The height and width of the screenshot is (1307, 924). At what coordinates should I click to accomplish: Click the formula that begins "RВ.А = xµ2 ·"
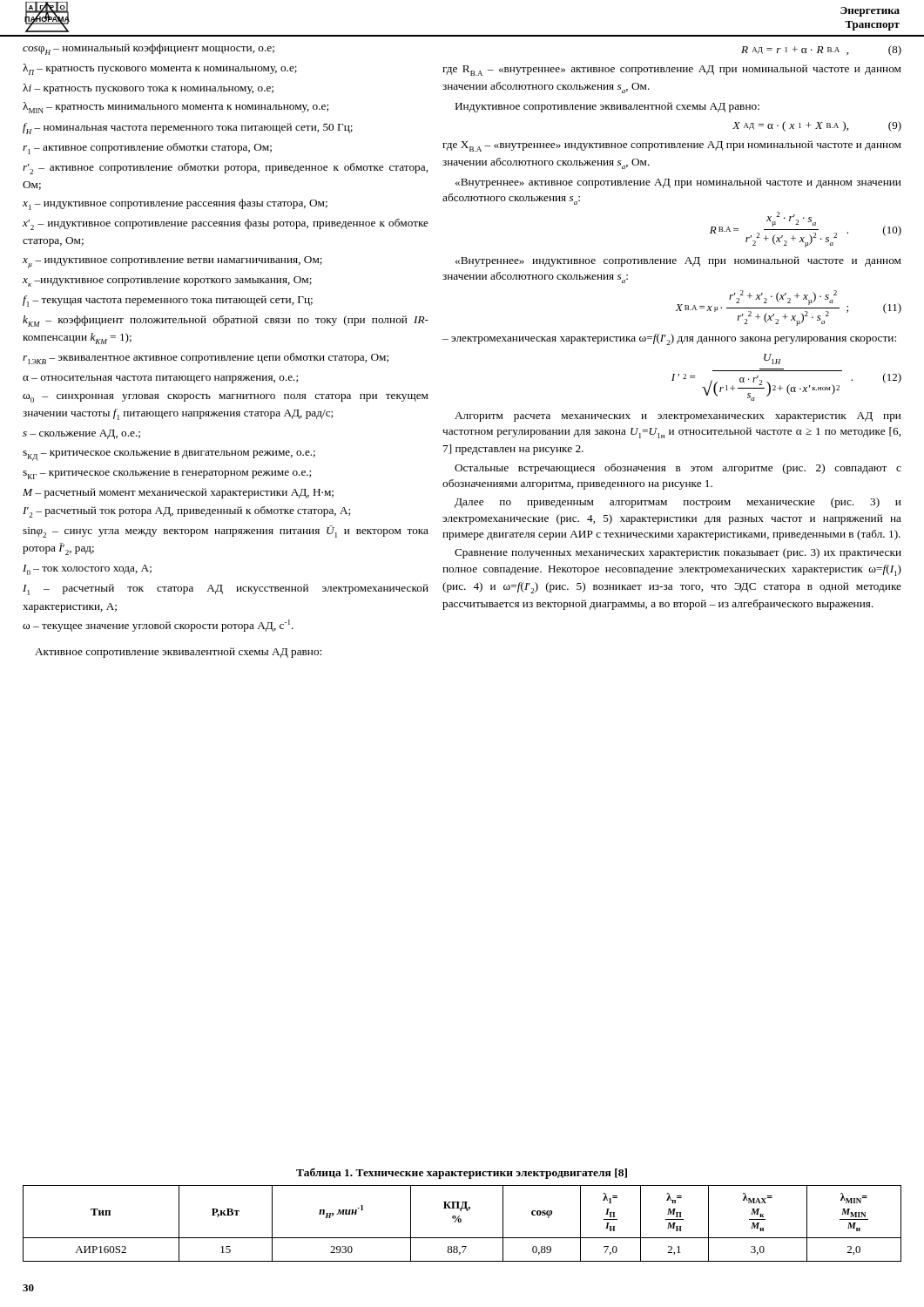(805, 230)
